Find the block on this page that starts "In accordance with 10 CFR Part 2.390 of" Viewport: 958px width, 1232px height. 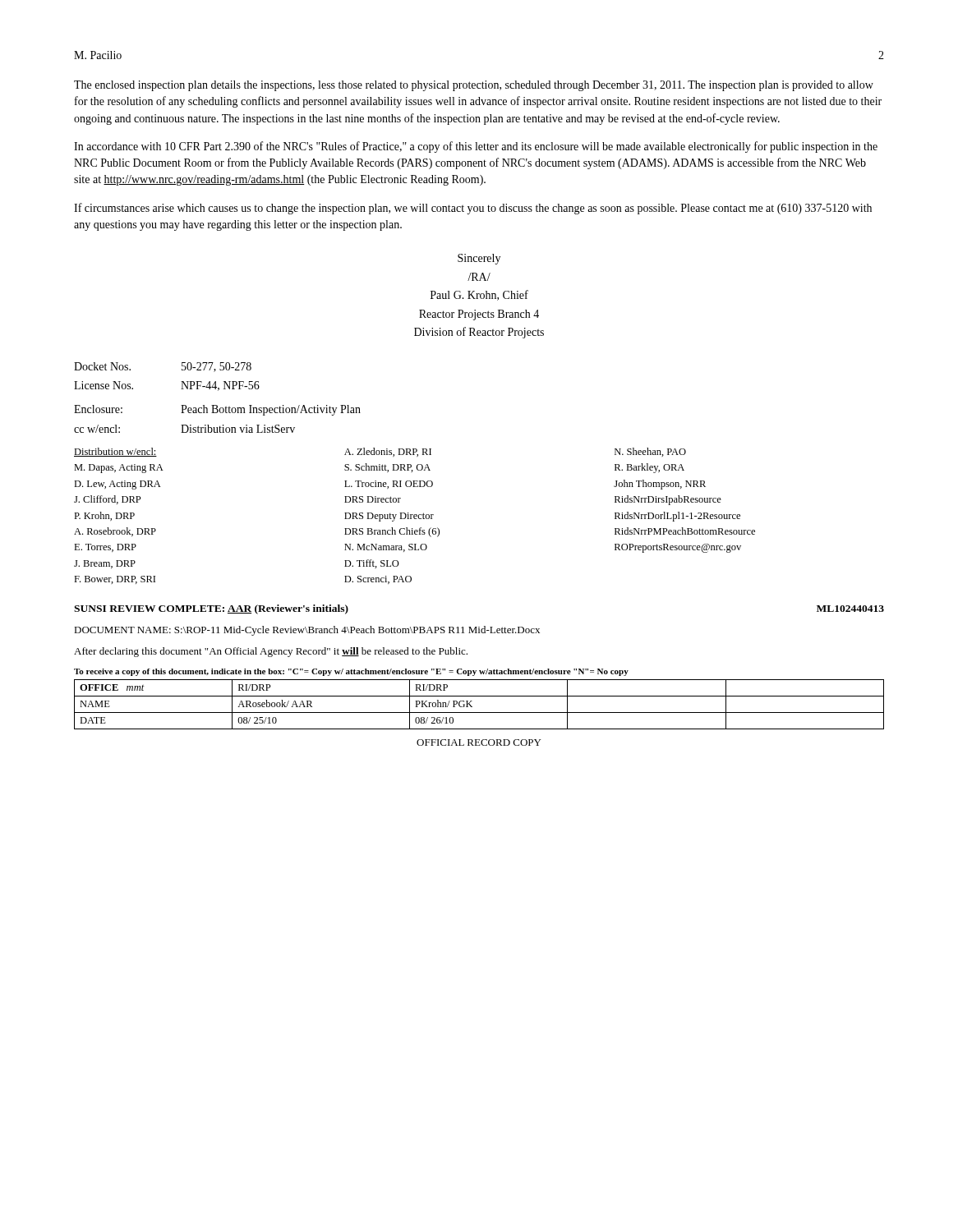point(479,164)
